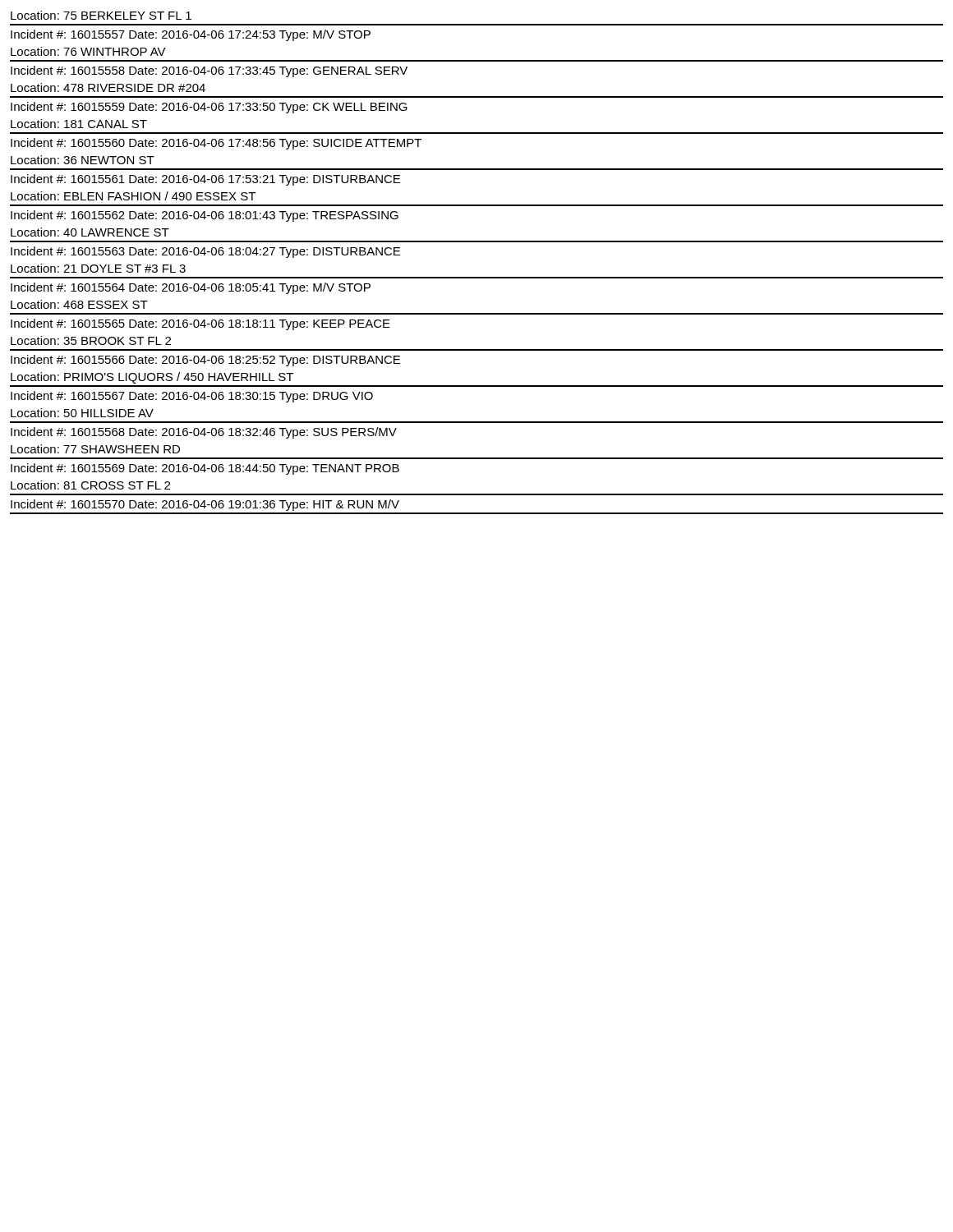Screen dimensions: 1232x953
Task: Click on the list item with the text "Incident #: 16015565 Date: 2016-04-06 18:18:11 Type: KEEP"
Action: [x=200, y=324]
